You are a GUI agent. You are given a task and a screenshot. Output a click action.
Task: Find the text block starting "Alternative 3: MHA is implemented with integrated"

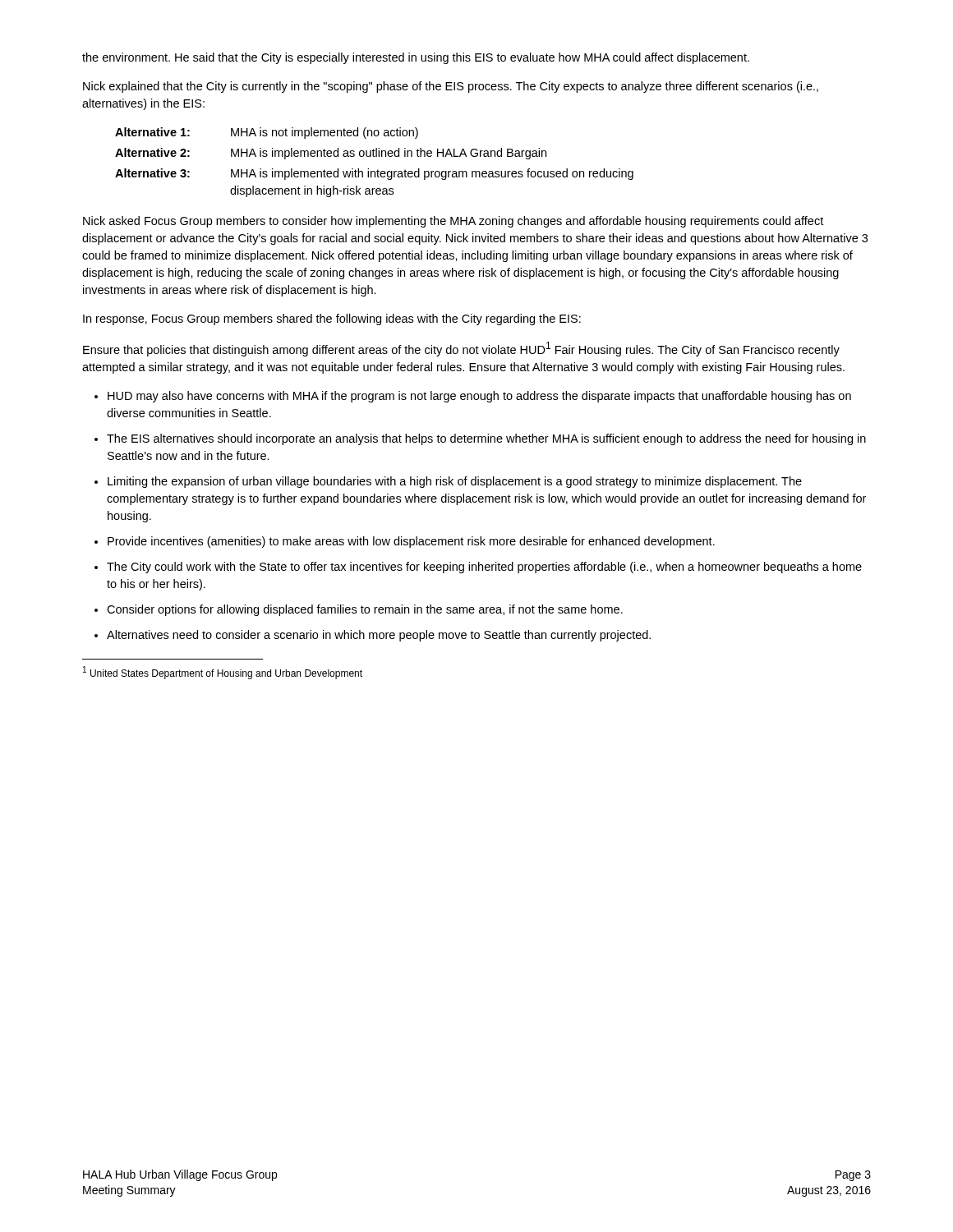pyautogui.click(x=493, y=182)
